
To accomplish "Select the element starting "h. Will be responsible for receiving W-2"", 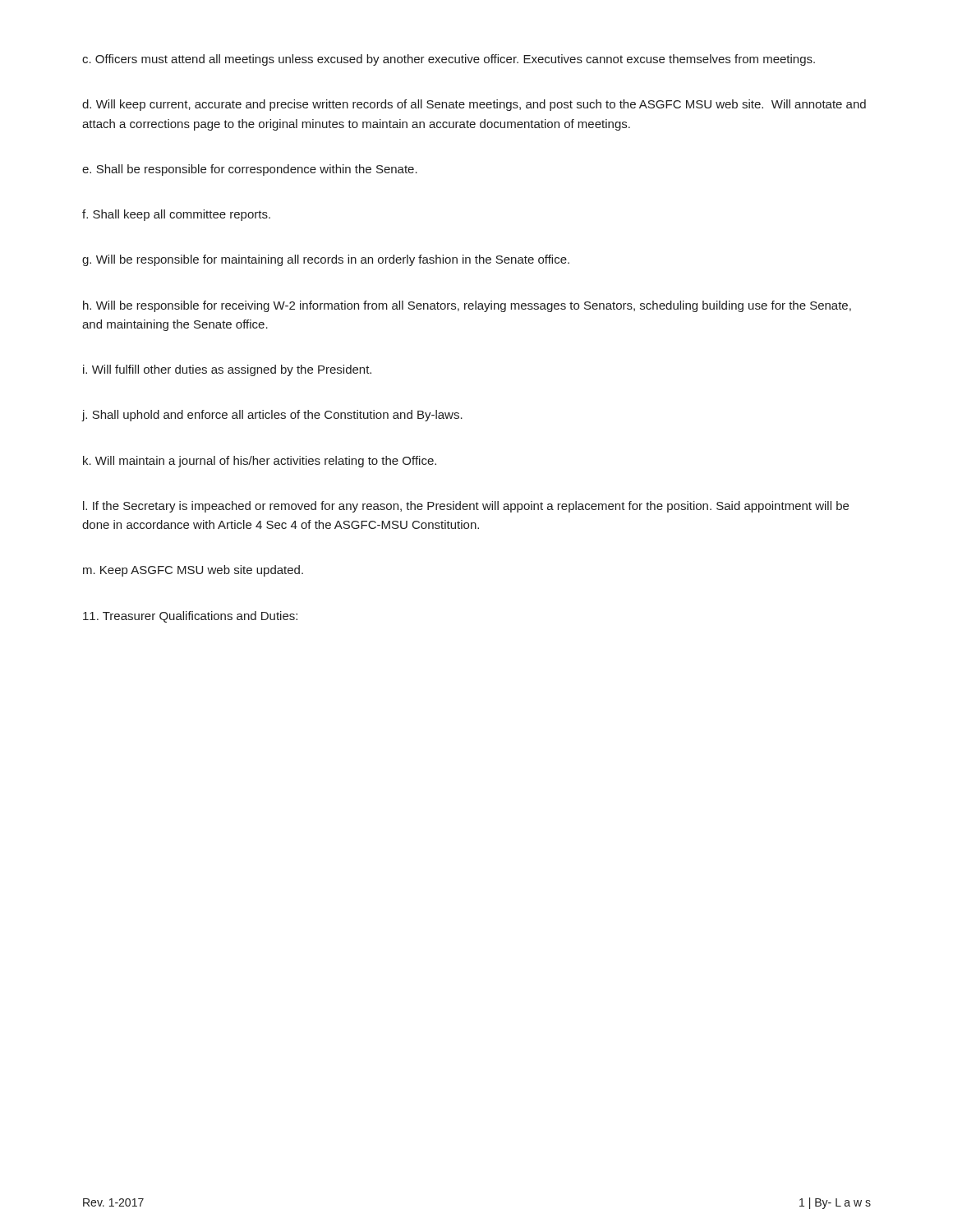I will pyautogui.click(x=467, y=314).
